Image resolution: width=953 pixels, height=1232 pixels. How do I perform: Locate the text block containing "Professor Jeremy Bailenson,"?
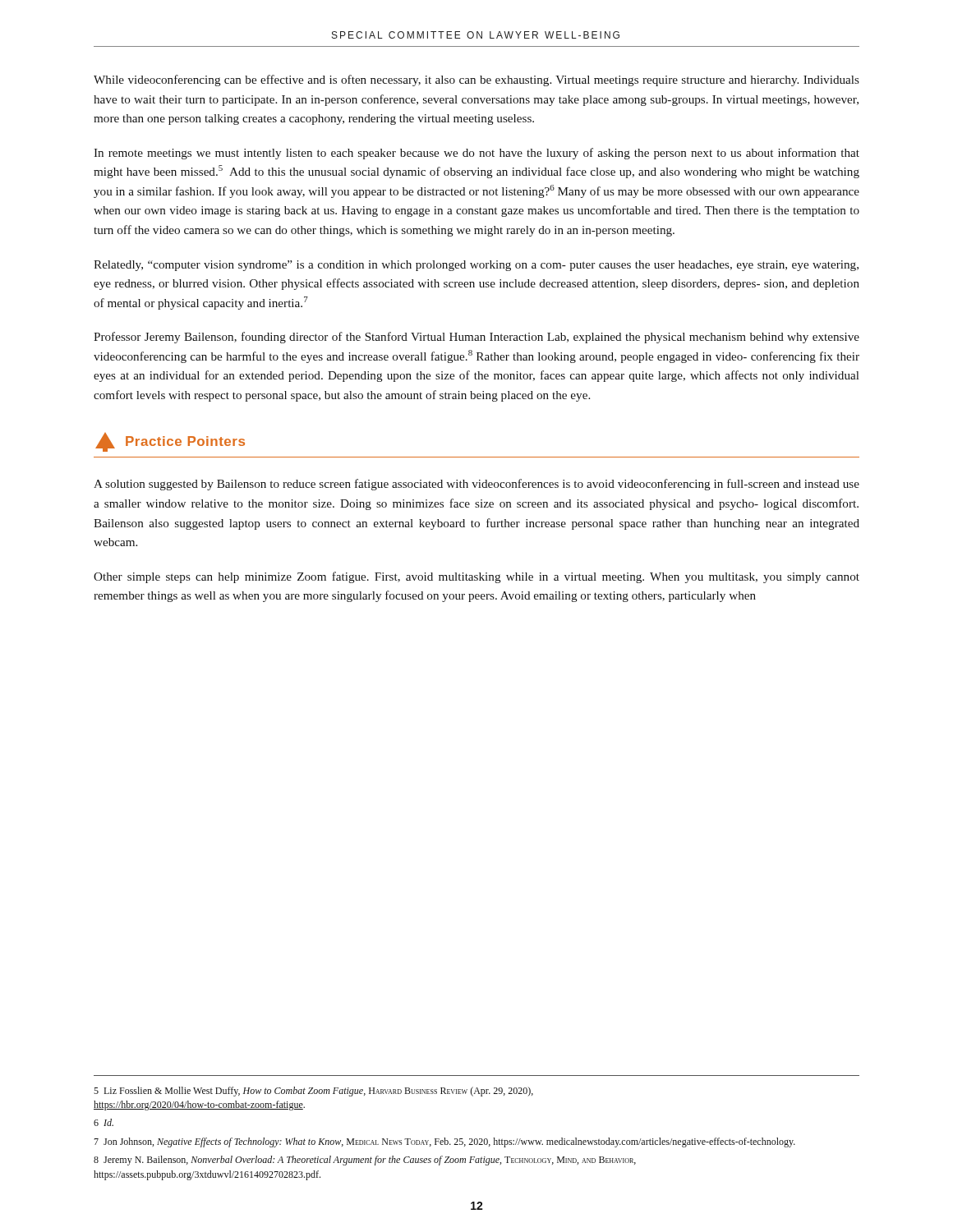(476, 366)
